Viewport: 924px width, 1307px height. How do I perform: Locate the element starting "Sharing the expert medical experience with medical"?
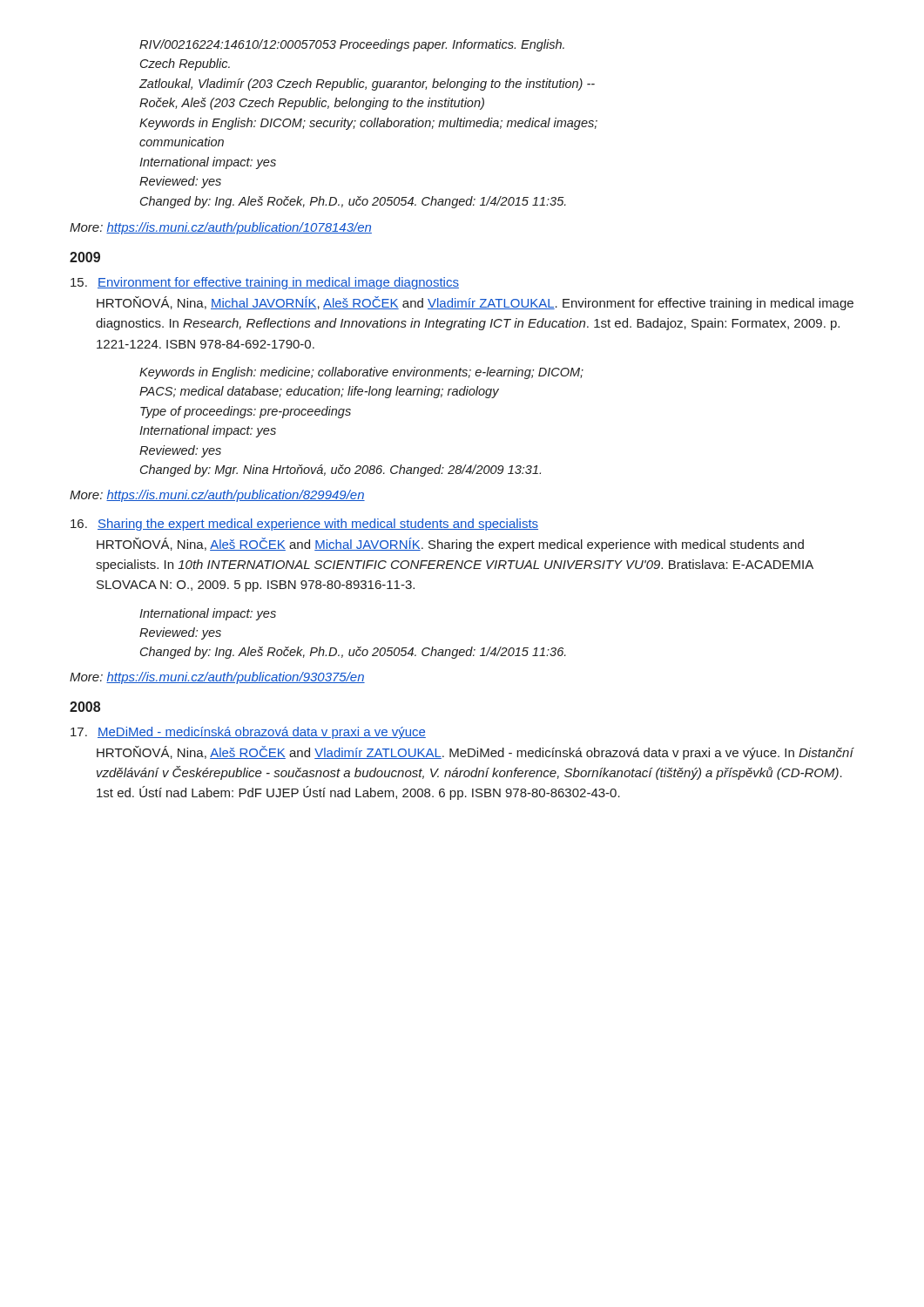[318, 523]
